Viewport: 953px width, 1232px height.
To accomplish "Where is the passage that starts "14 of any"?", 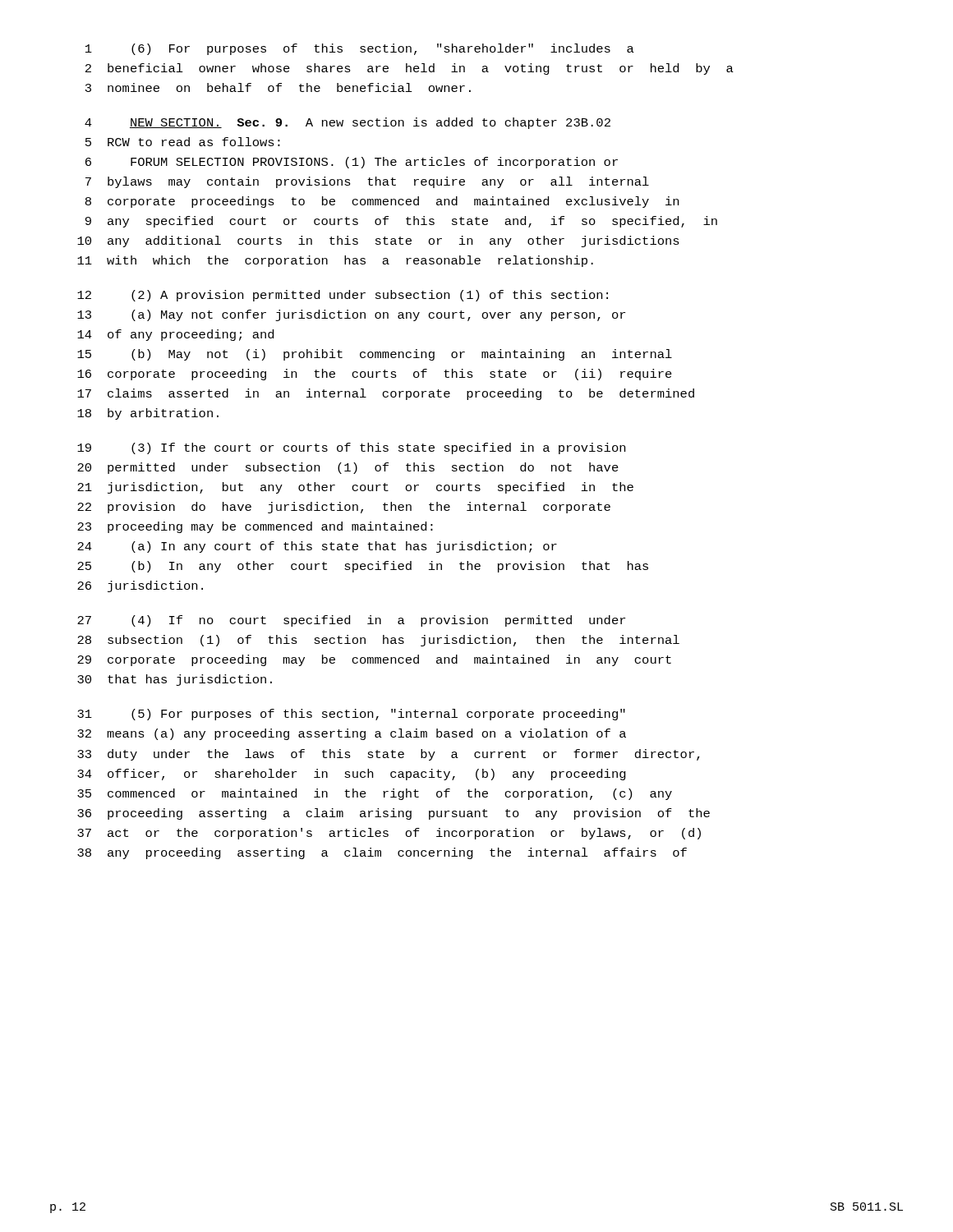I will coord(175,335).
